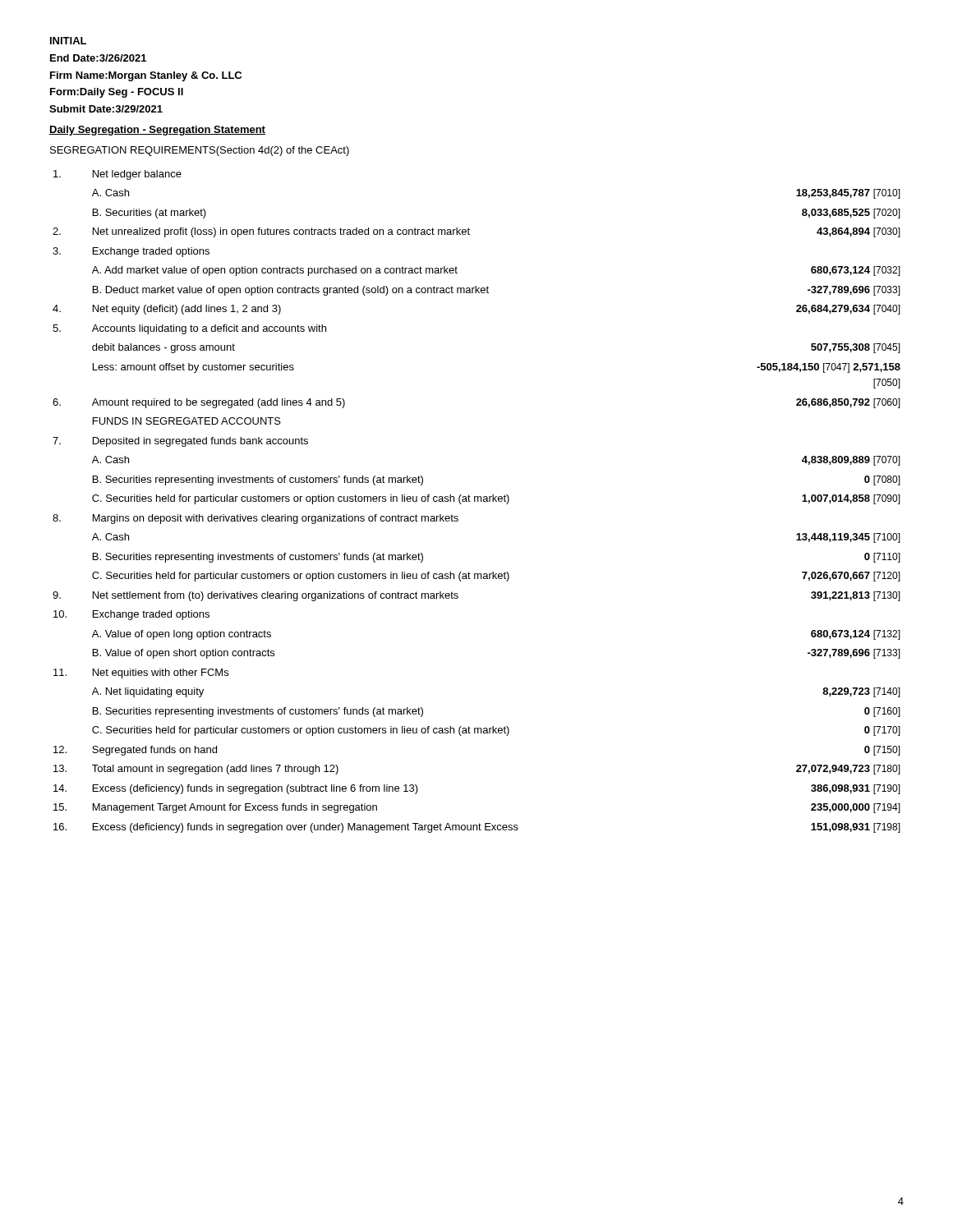Viewport: 953px width, 1232px height.
Task: Select the element starting "8. Margins on deposit"
Action: pyautogui.click(x=256, y=519)
